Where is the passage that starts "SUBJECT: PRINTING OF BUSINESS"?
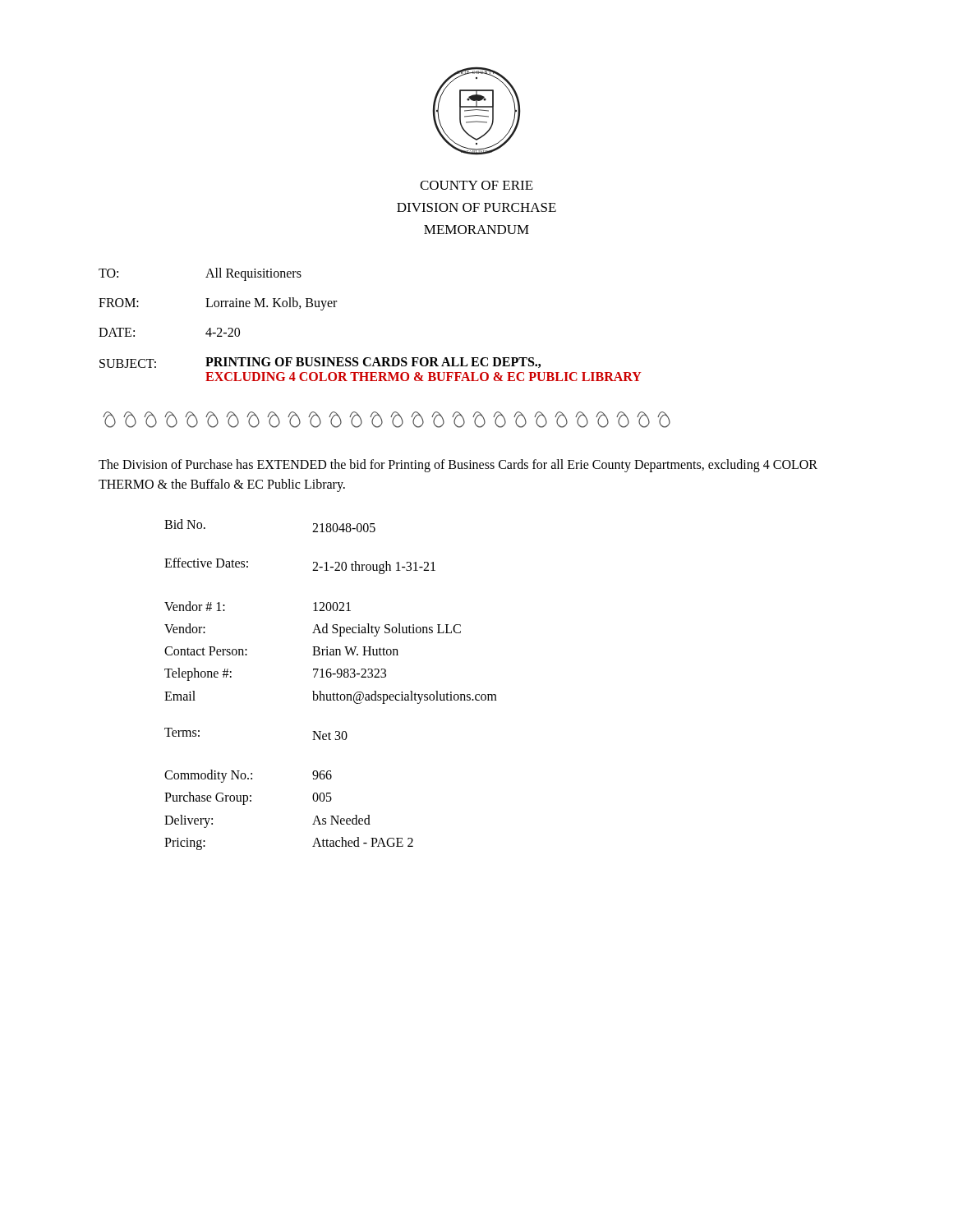 476,369
